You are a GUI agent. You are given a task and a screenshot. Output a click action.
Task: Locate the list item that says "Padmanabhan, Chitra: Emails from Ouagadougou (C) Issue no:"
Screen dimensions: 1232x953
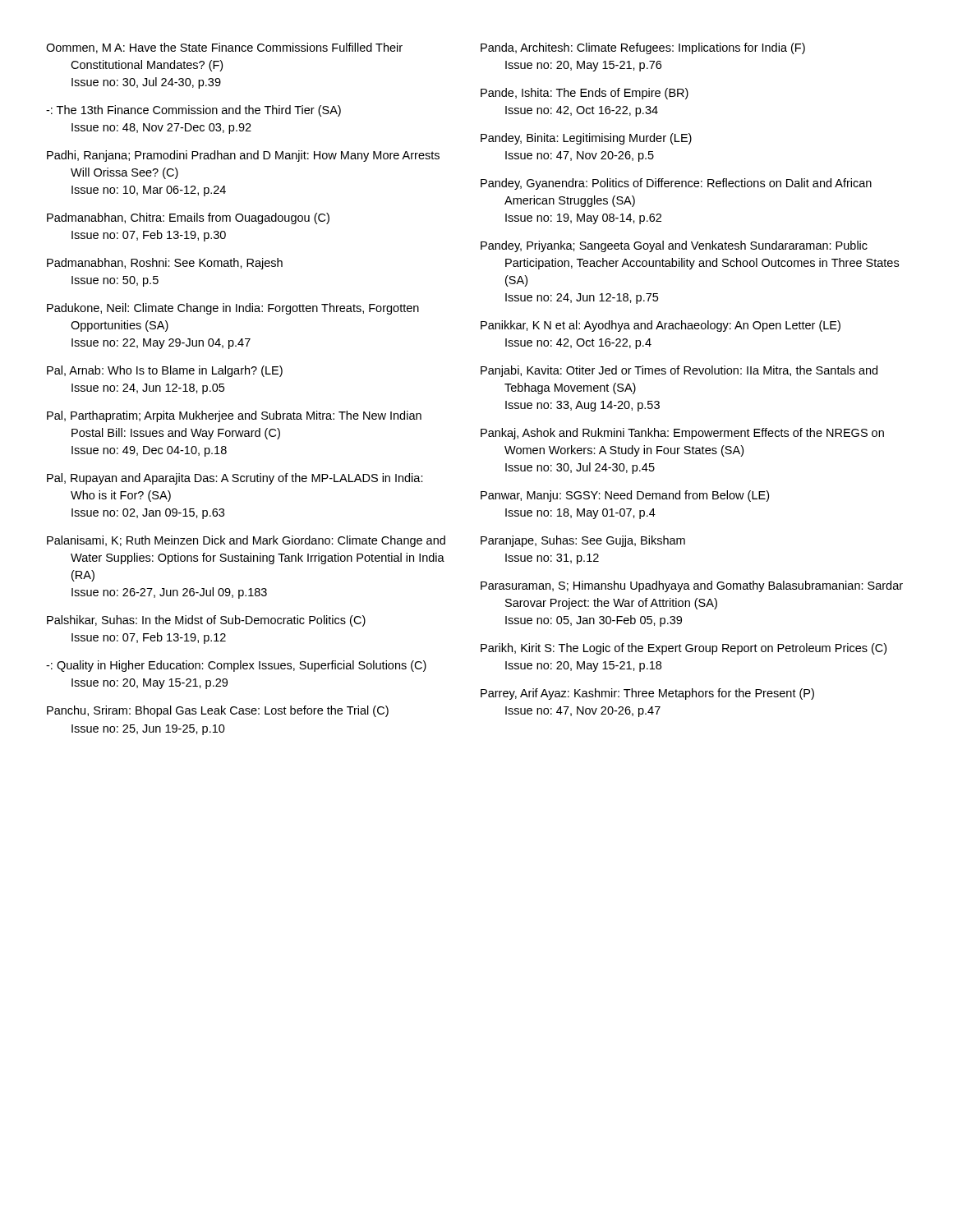(x=246, y=227)
